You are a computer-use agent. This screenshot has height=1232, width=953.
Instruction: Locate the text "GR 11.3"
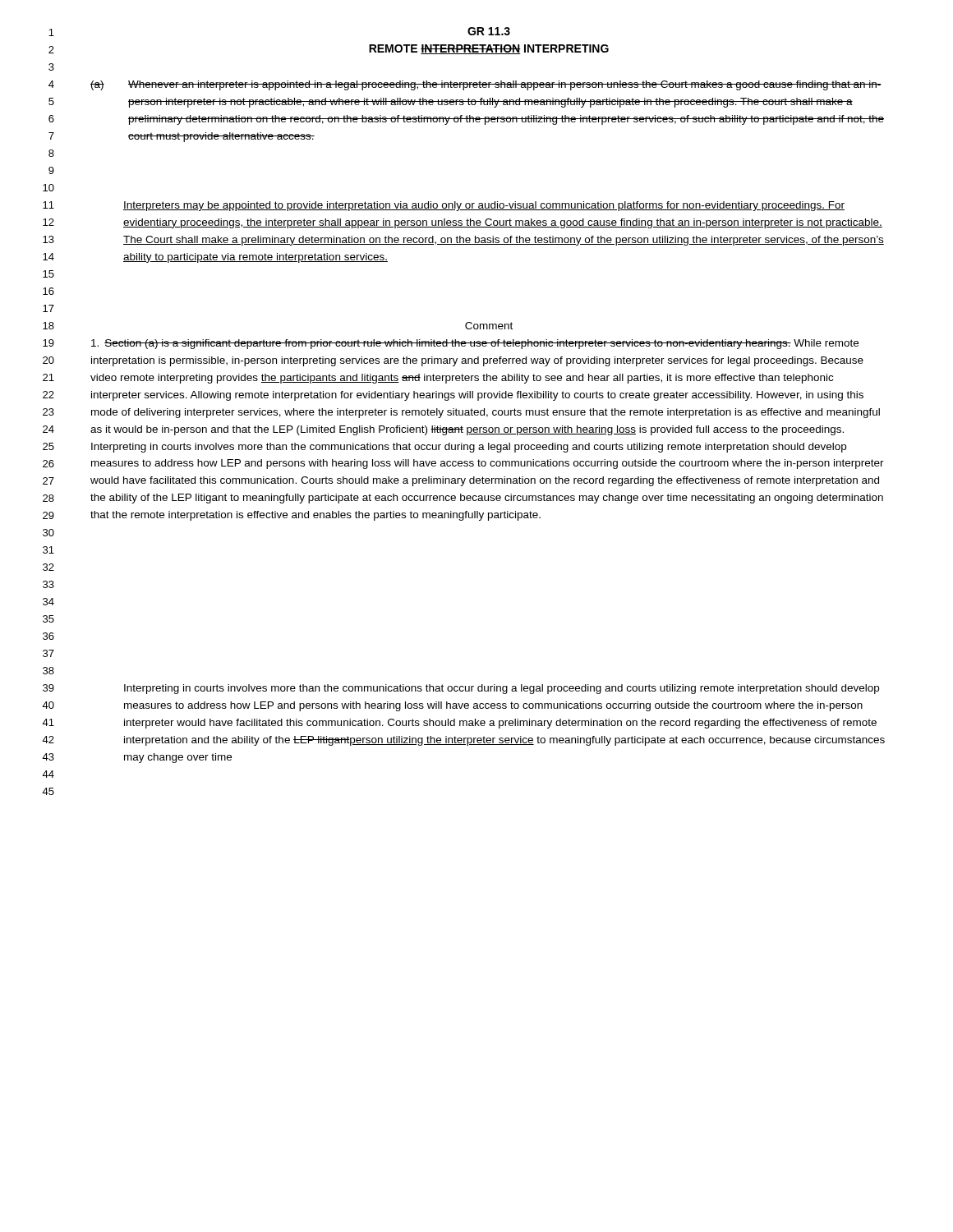coord(489,31)
